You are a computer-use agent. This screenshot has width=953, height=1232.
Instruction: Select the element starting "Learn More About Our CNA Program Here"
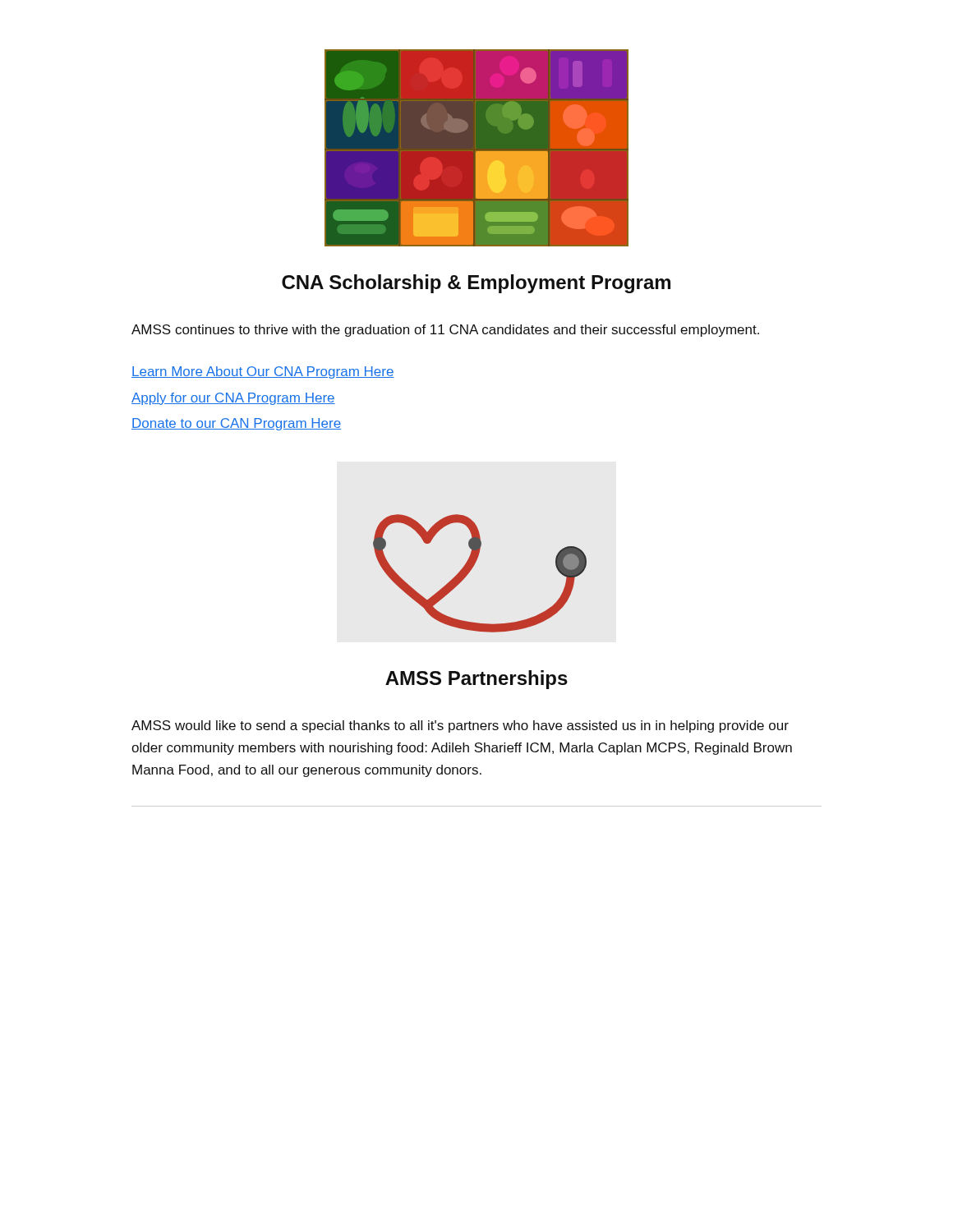[263, 372]
